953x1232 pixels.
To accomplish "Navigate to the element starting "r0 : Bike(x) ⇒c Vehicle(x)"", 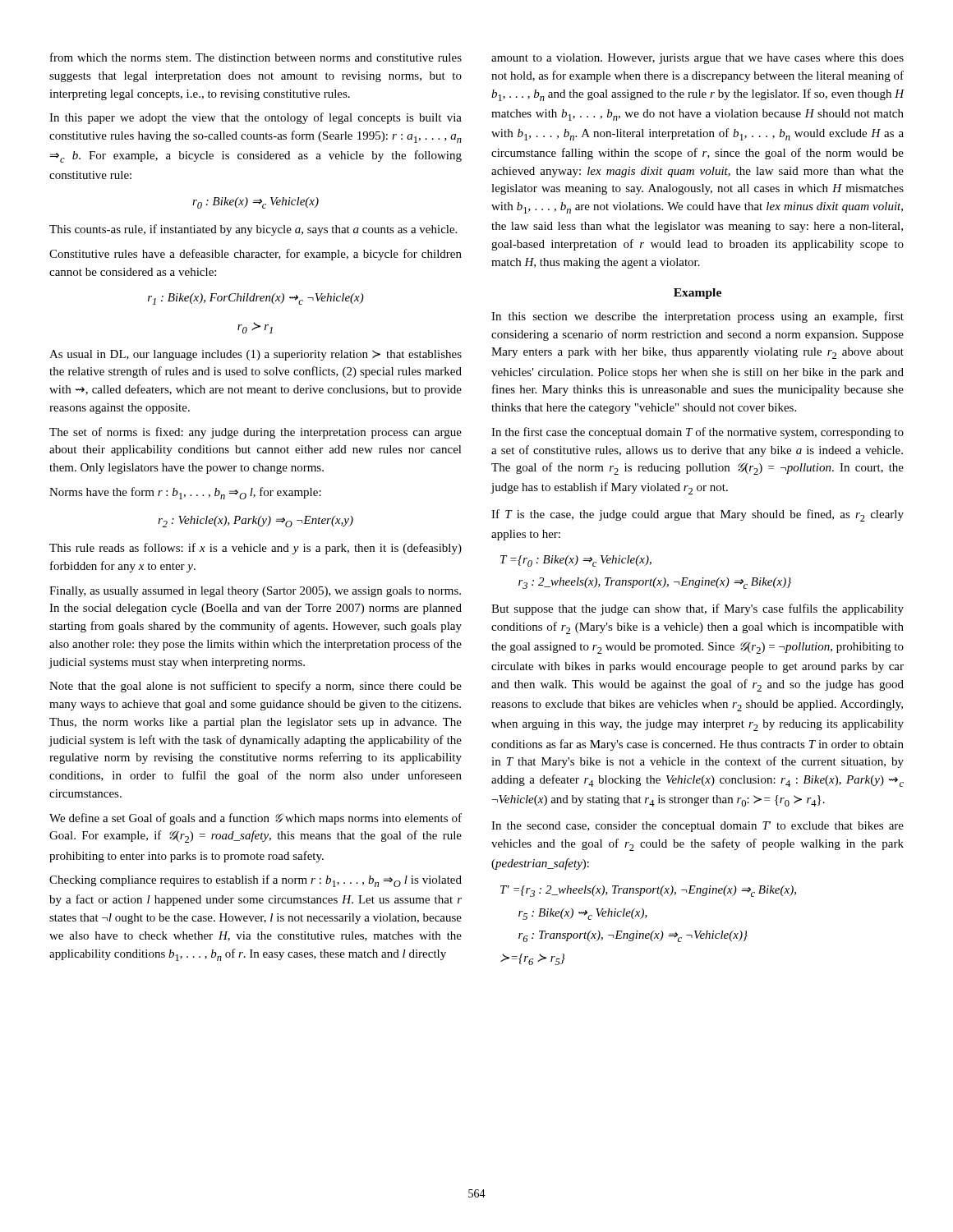I will (255, 203).
